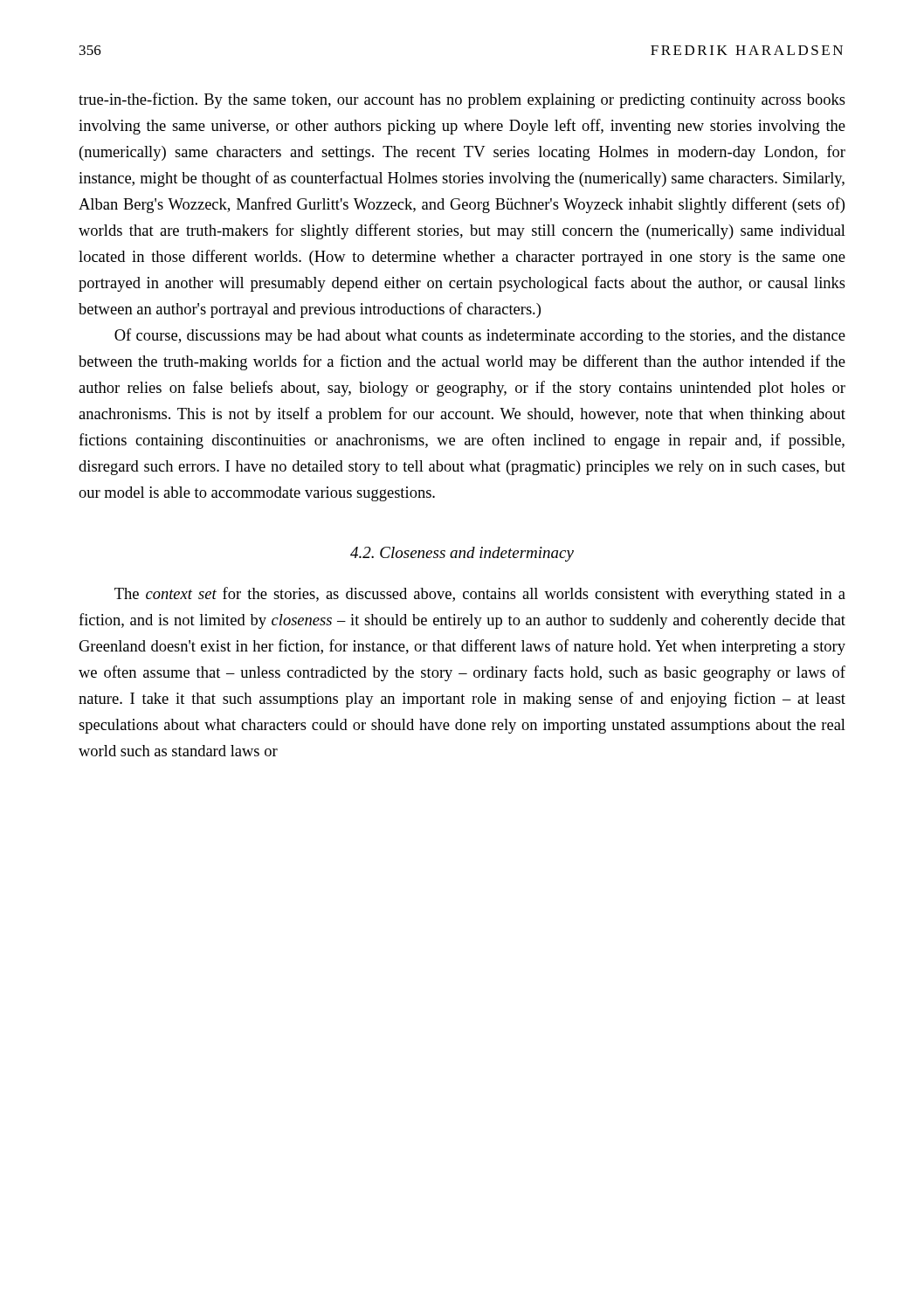Find the block starting "true-in-the-fiction. By the same token, our account"

[462, 205]
